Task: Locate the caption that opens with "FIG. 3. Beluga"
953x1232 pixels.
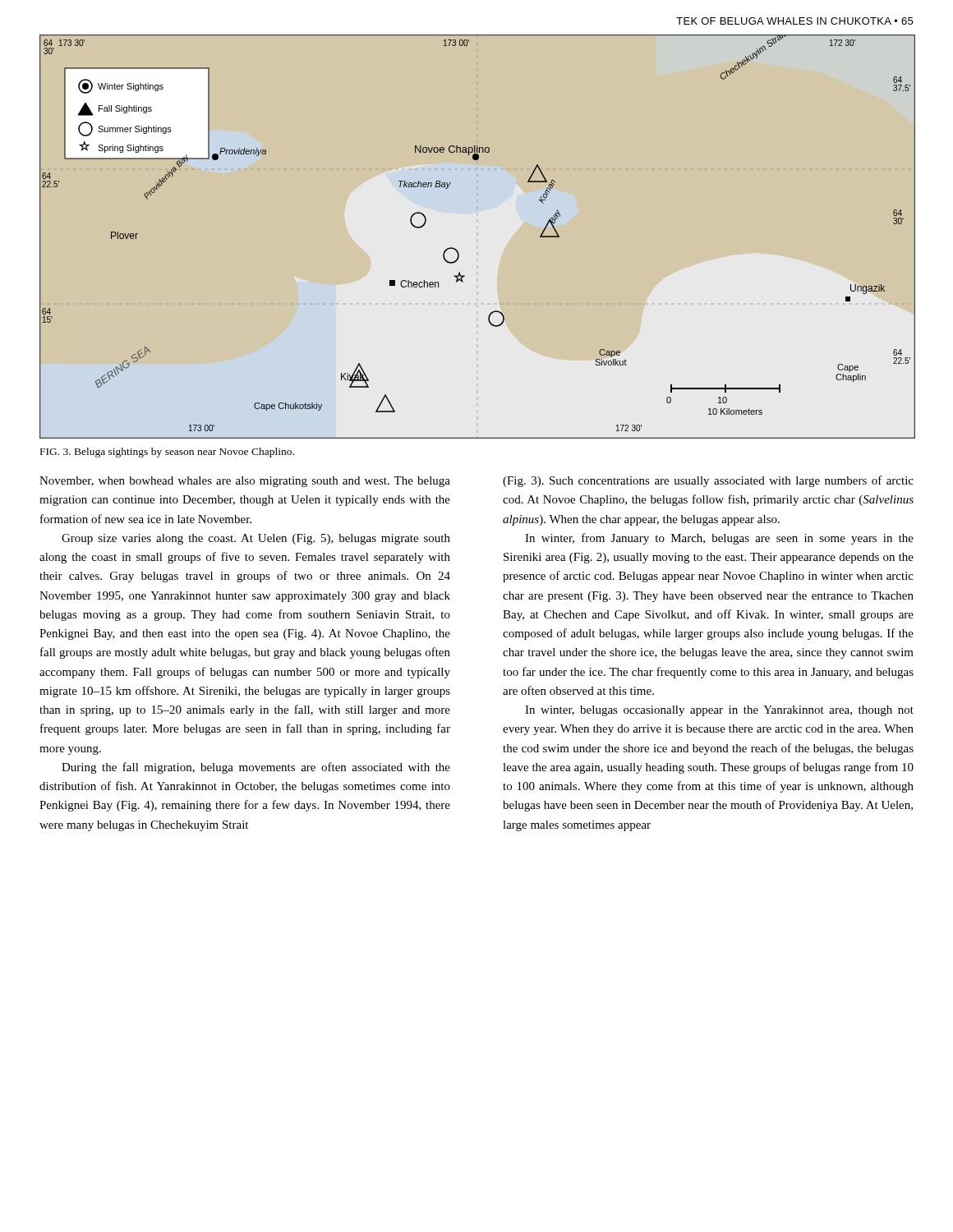Action: [x=167, y=451]
